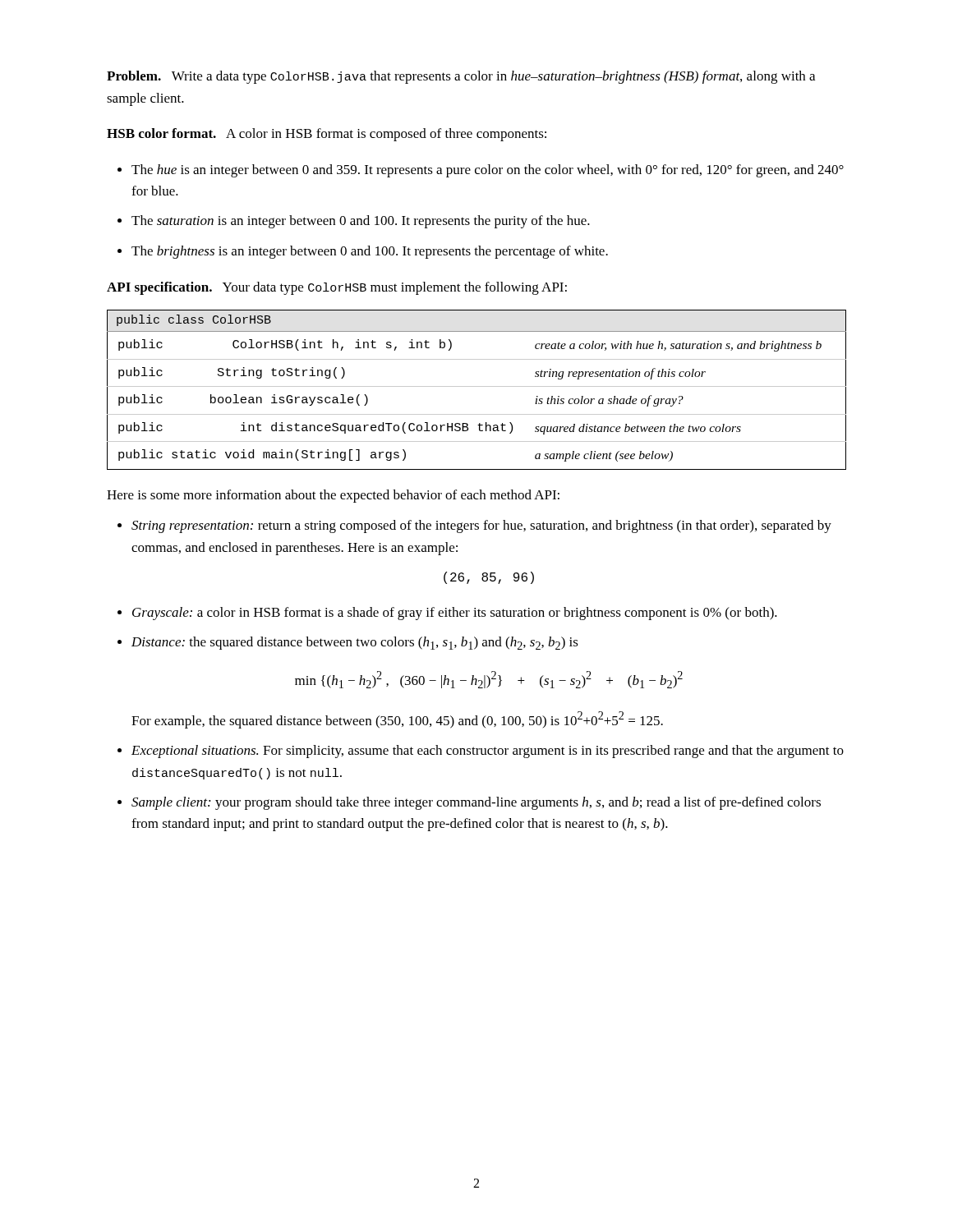Locate the element starting "The saturation is an integer between"
The height and width of the screenshot is (1232, 953).
361,221
